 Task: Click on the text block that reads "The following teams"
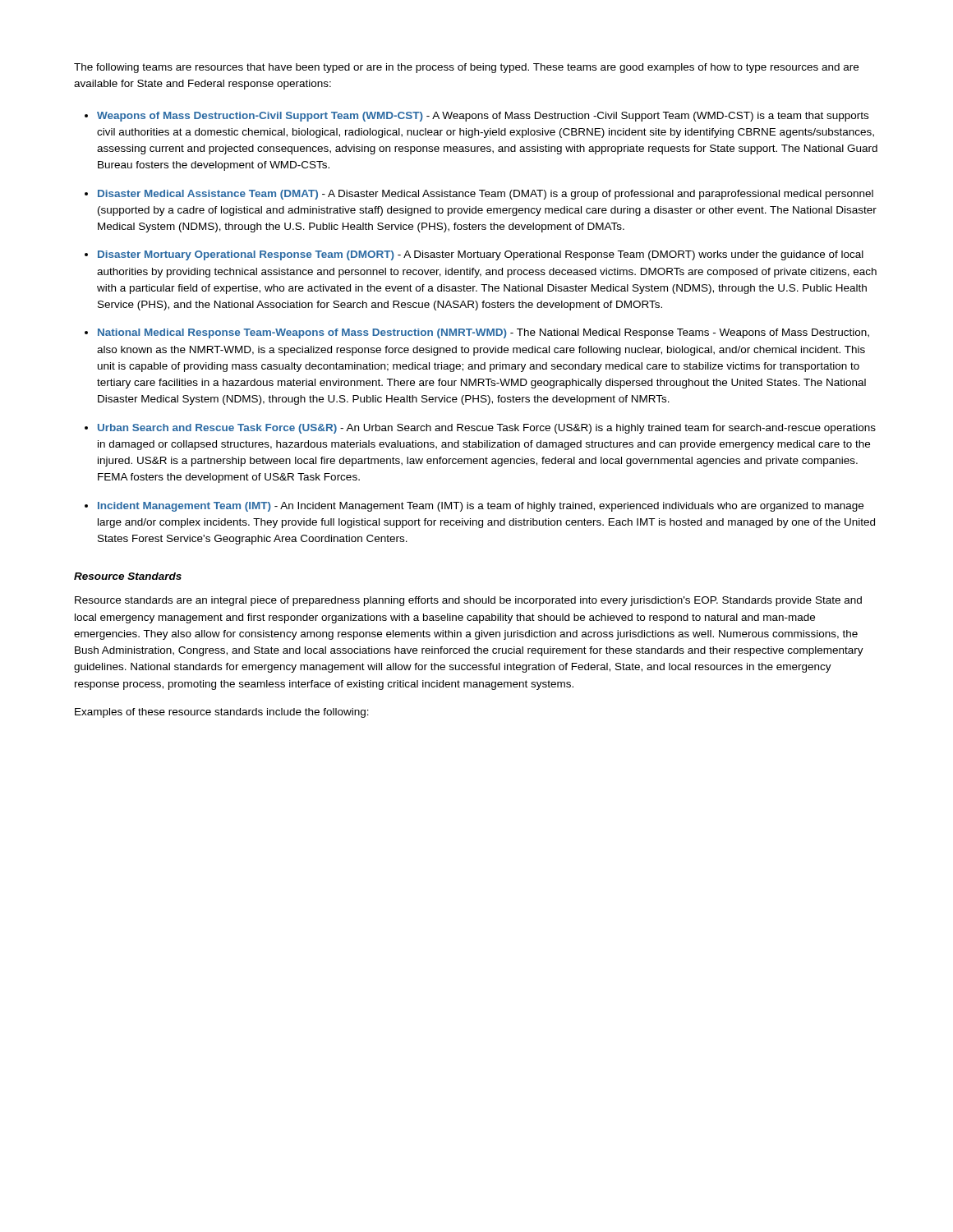click(467, 75)
